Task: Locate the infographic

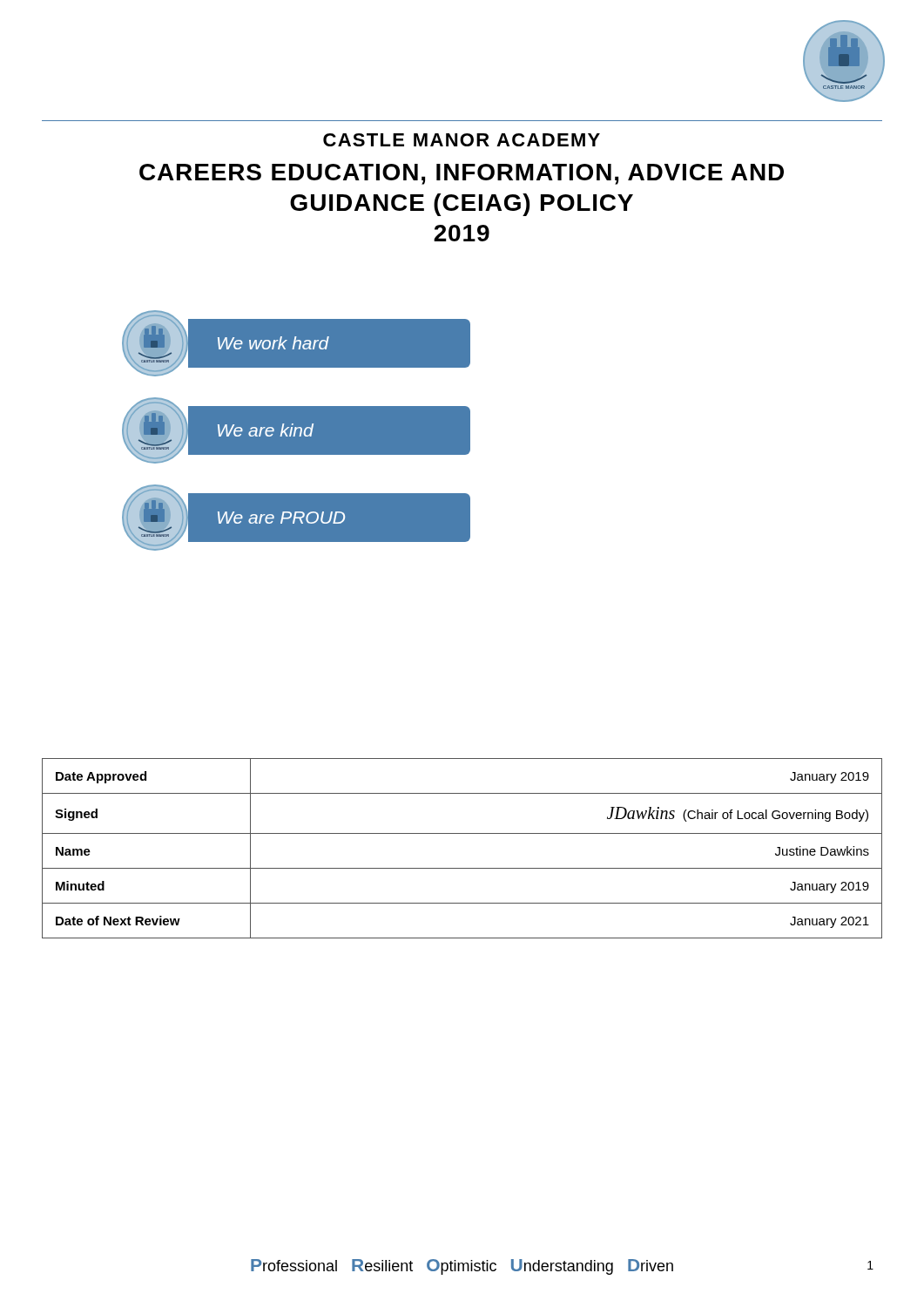Action: coord(318,430)
